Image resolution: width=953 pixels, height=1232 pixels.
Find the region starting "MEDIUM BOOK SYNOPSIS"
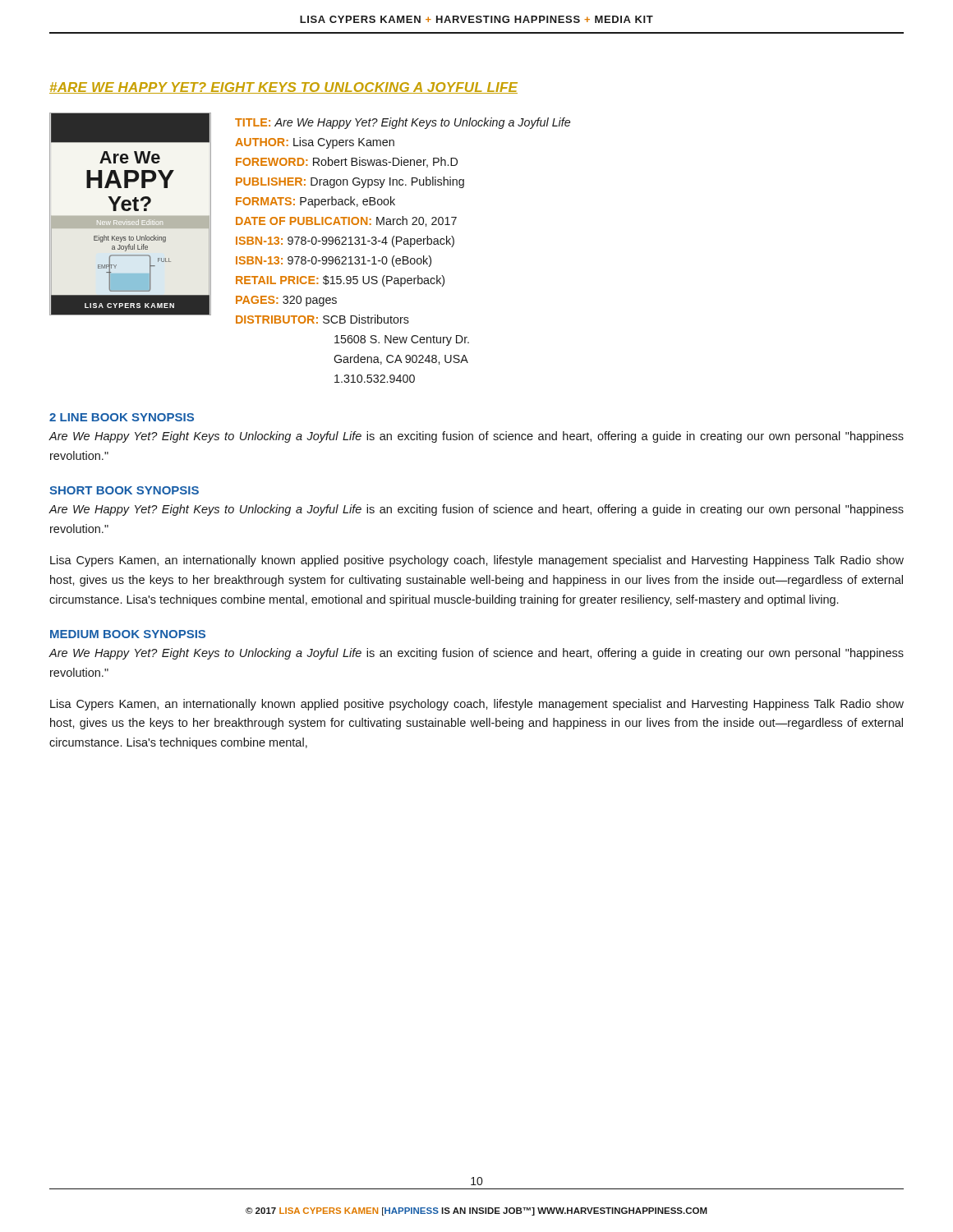[x=128, y=633]
